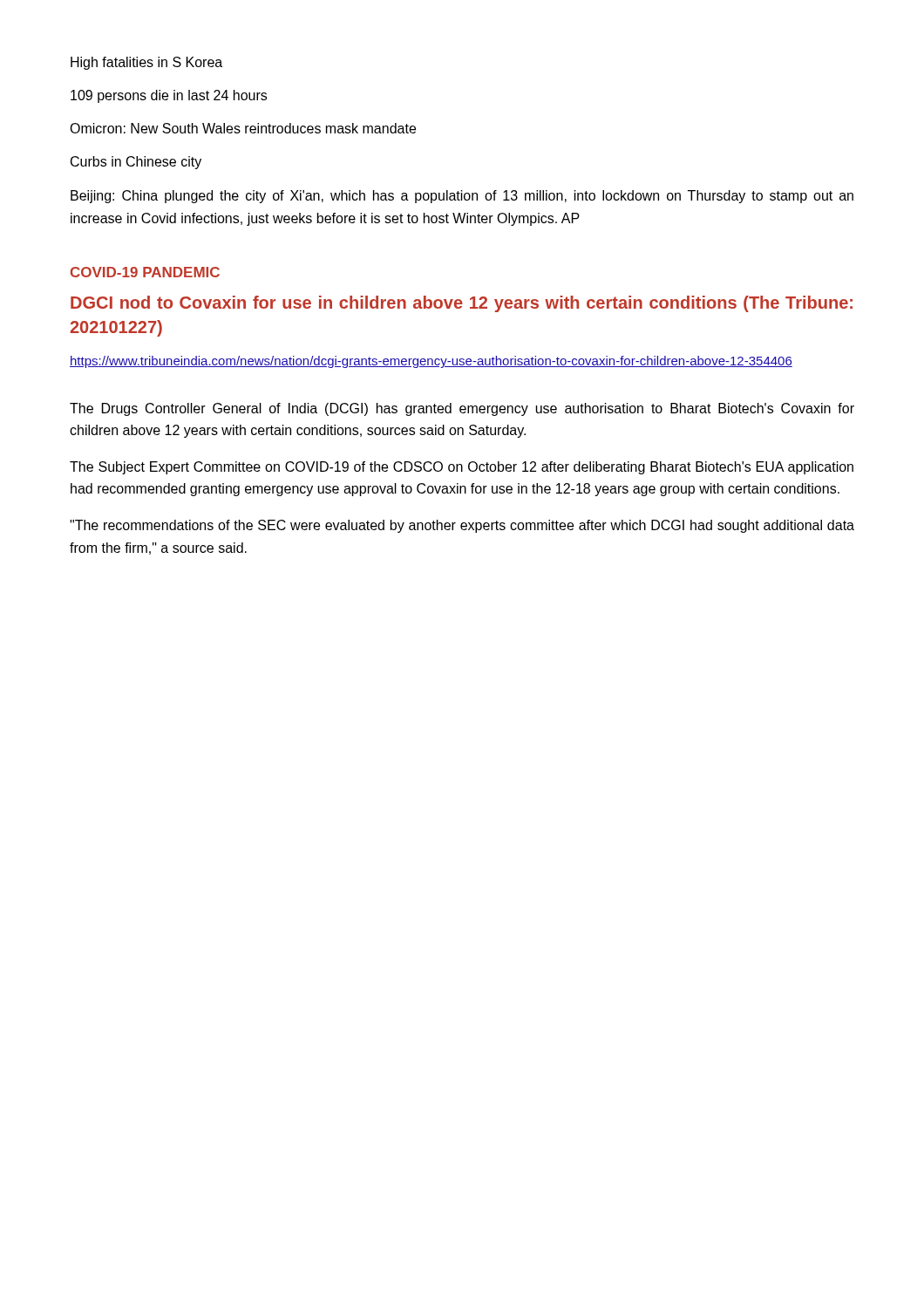Click where it says "High fatalities in S Korea"
Viewport: 924px width, 1308px height.
pyautogui.click(x=146, y=62)
